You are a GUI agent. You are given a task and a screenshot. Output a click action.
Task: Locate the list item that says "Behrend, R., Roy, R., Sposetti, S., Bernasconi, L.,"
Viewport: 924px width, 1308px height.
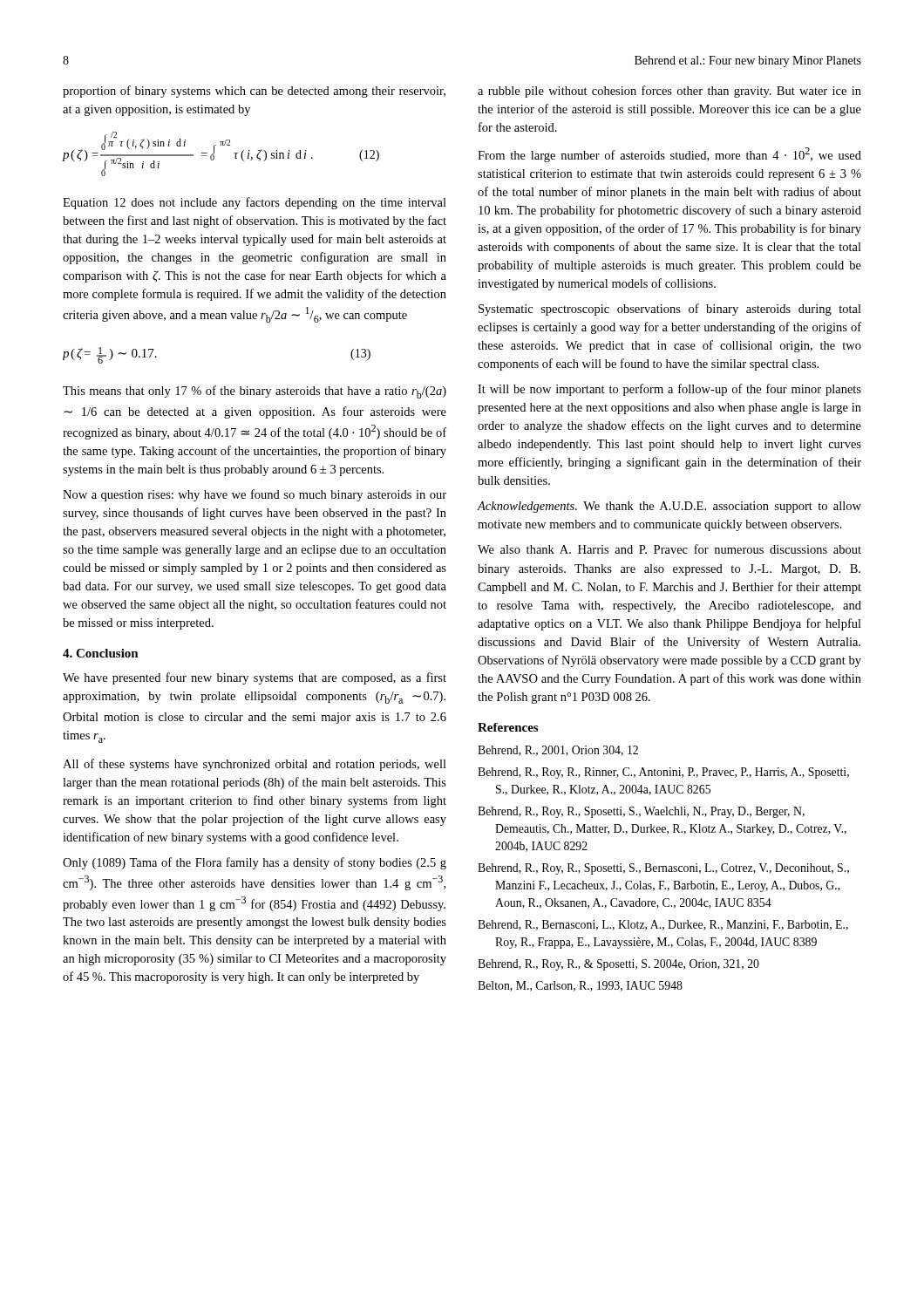pos(664,886)
